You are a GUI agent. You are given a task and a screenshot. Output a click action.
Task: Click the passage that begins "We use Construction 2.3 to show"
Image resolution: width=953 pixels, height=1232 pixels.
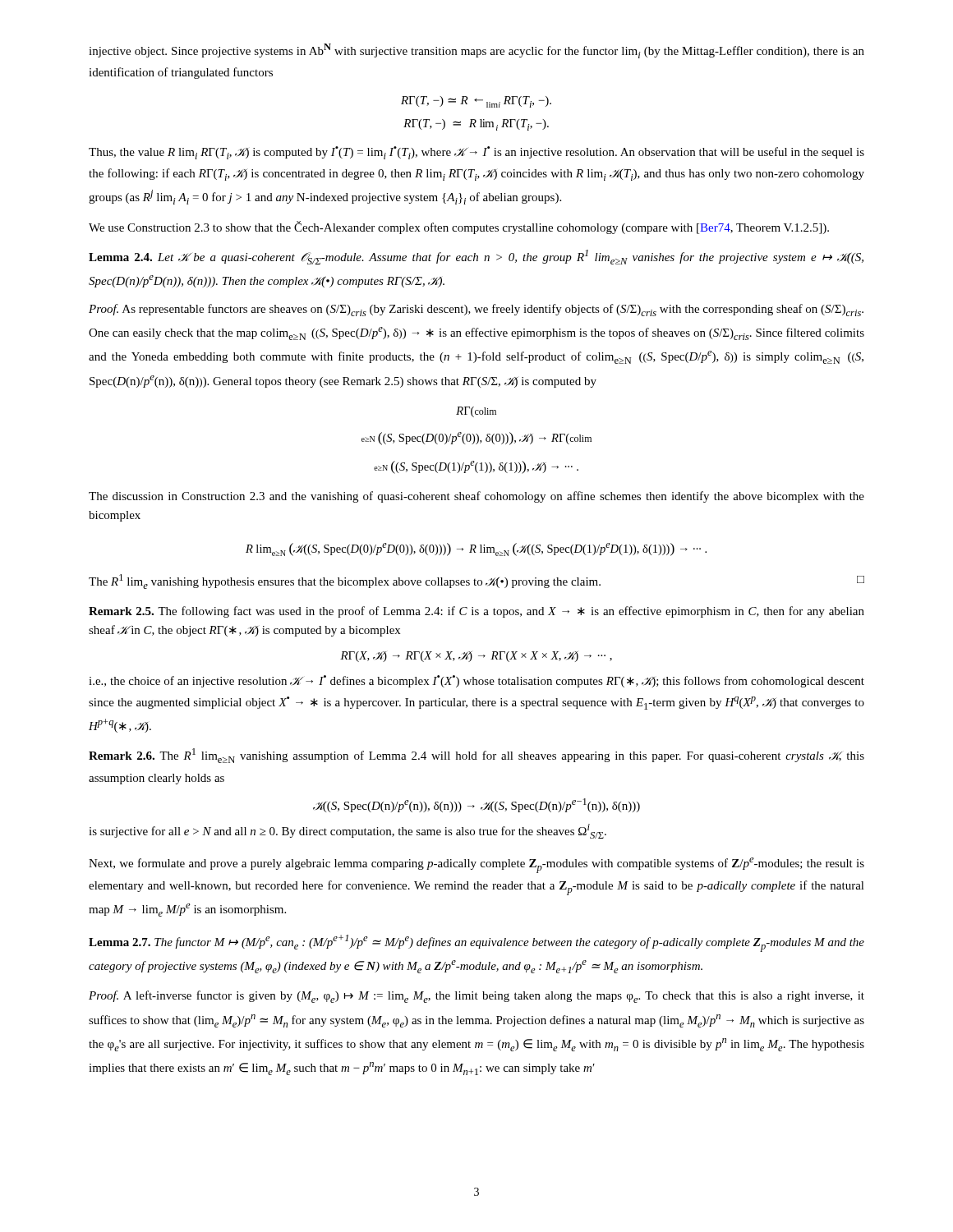coord(476,228)
